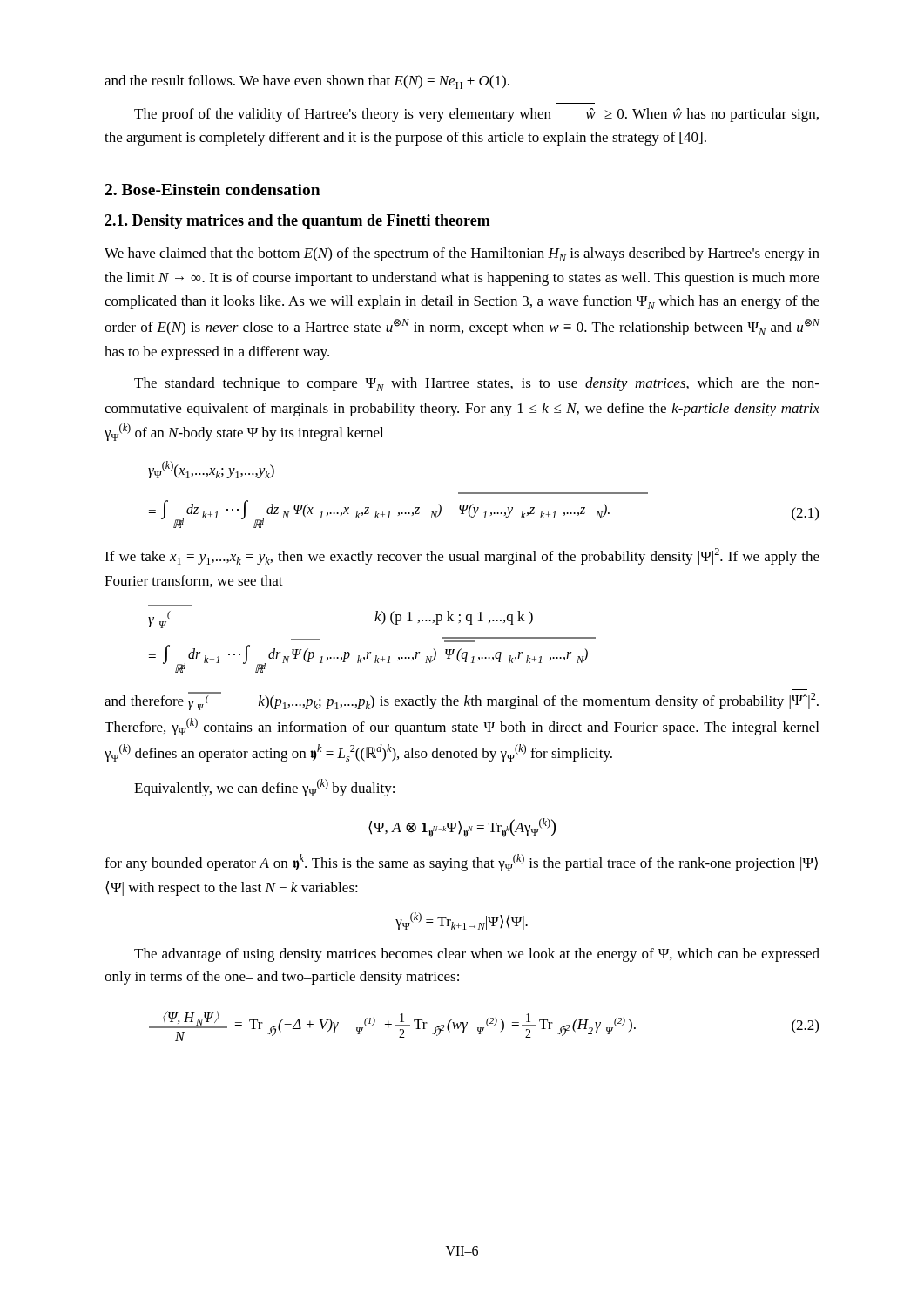
Task: Click on the element starting "〈Ψ, H N"
Action: pos(462,1025)
